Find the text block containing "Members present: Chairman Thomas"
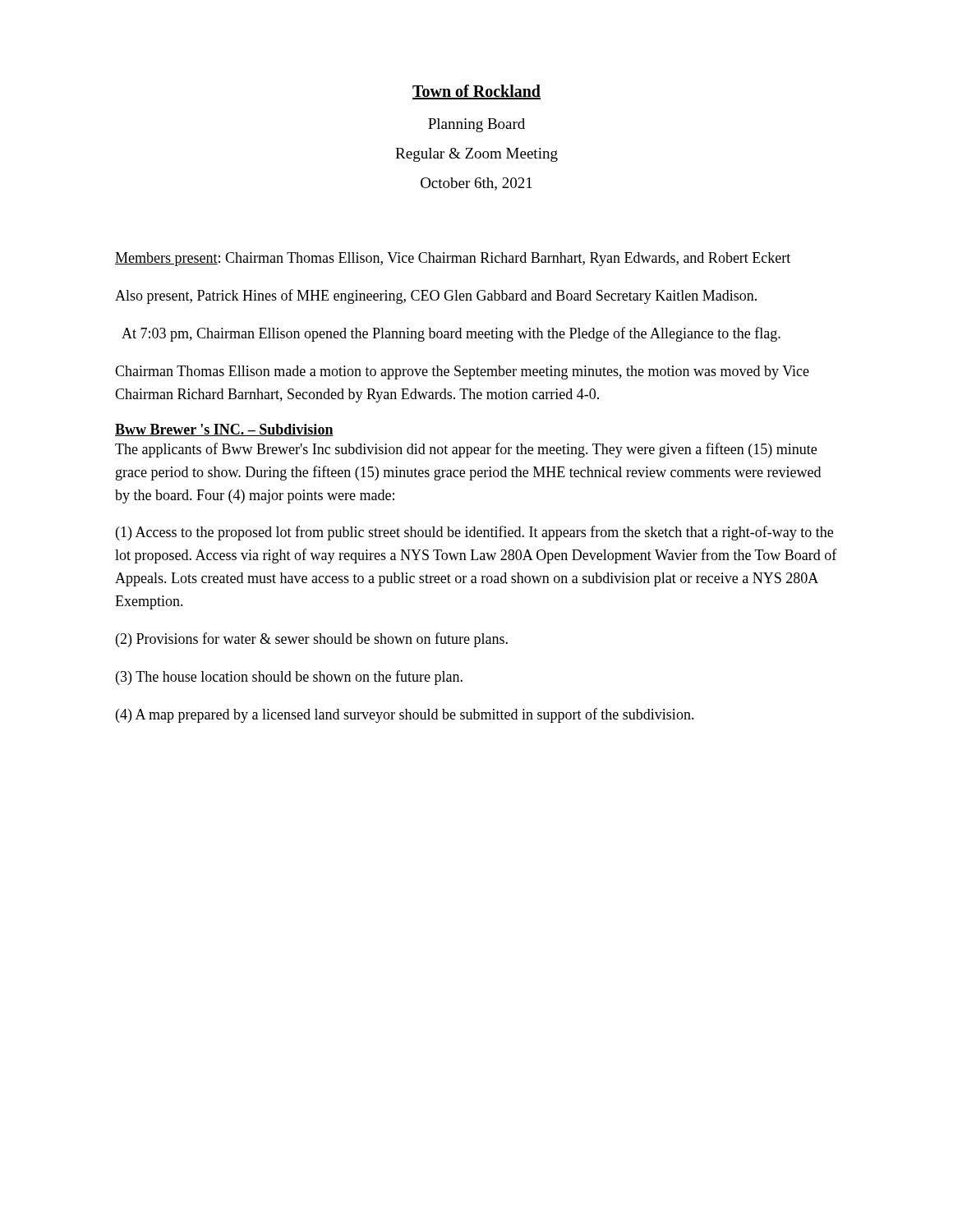This screenshot has height=1232, width=953. [453, 258]
